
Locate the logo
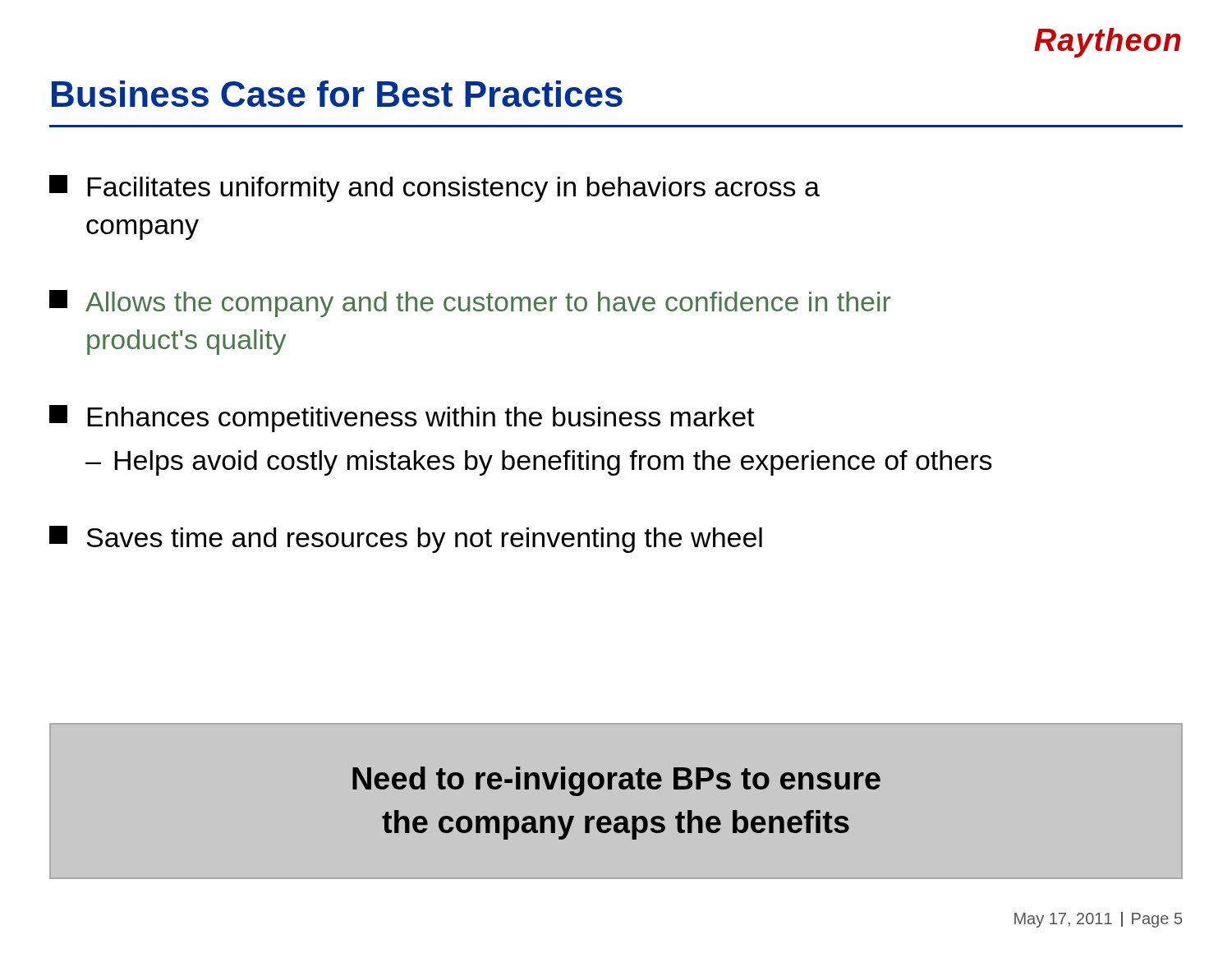1108,41
